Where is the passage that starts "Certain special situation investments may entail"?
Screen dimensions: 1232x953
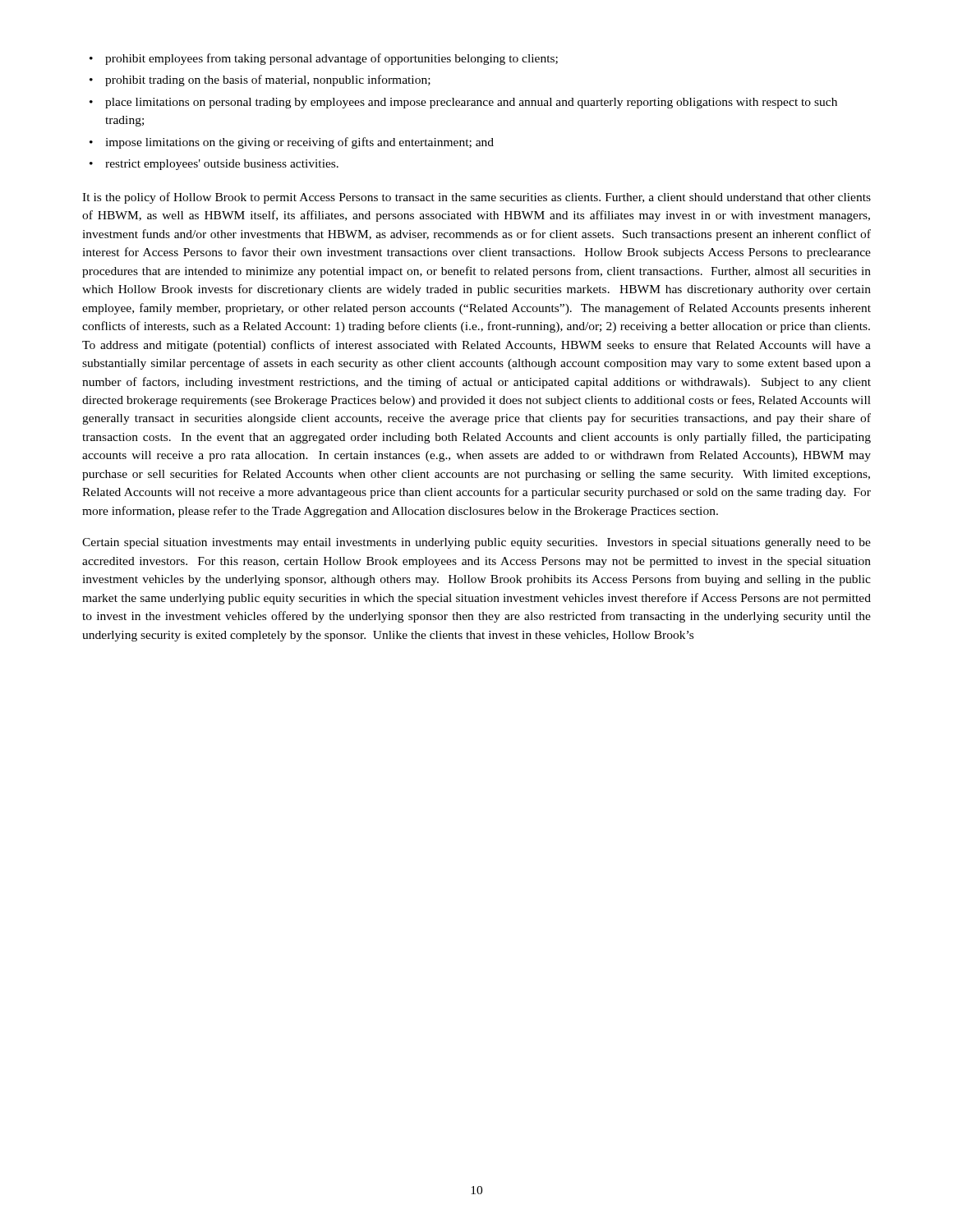pos(476,588)
